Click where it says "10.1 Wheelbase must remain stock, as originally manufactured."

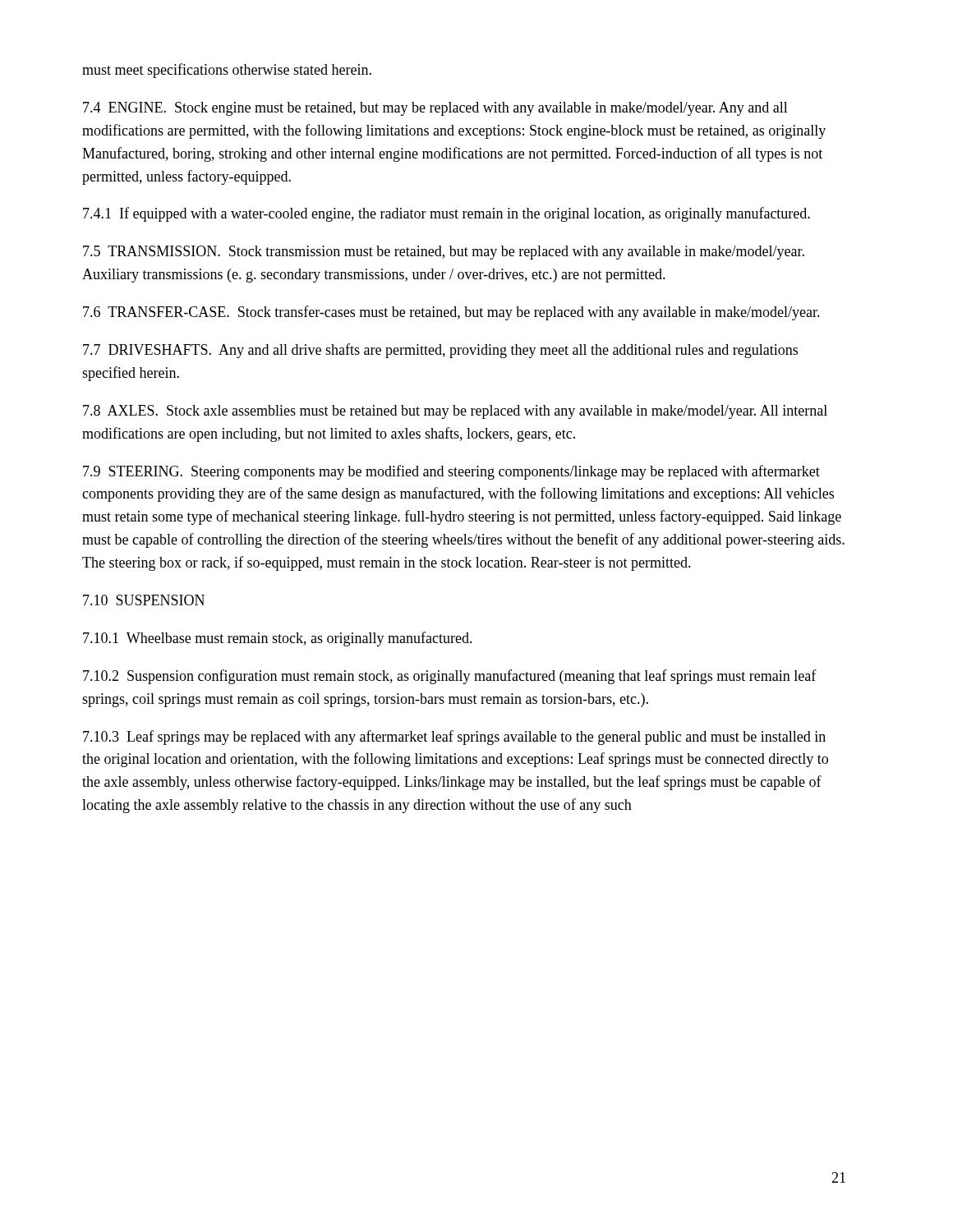[x=278, y=638]
